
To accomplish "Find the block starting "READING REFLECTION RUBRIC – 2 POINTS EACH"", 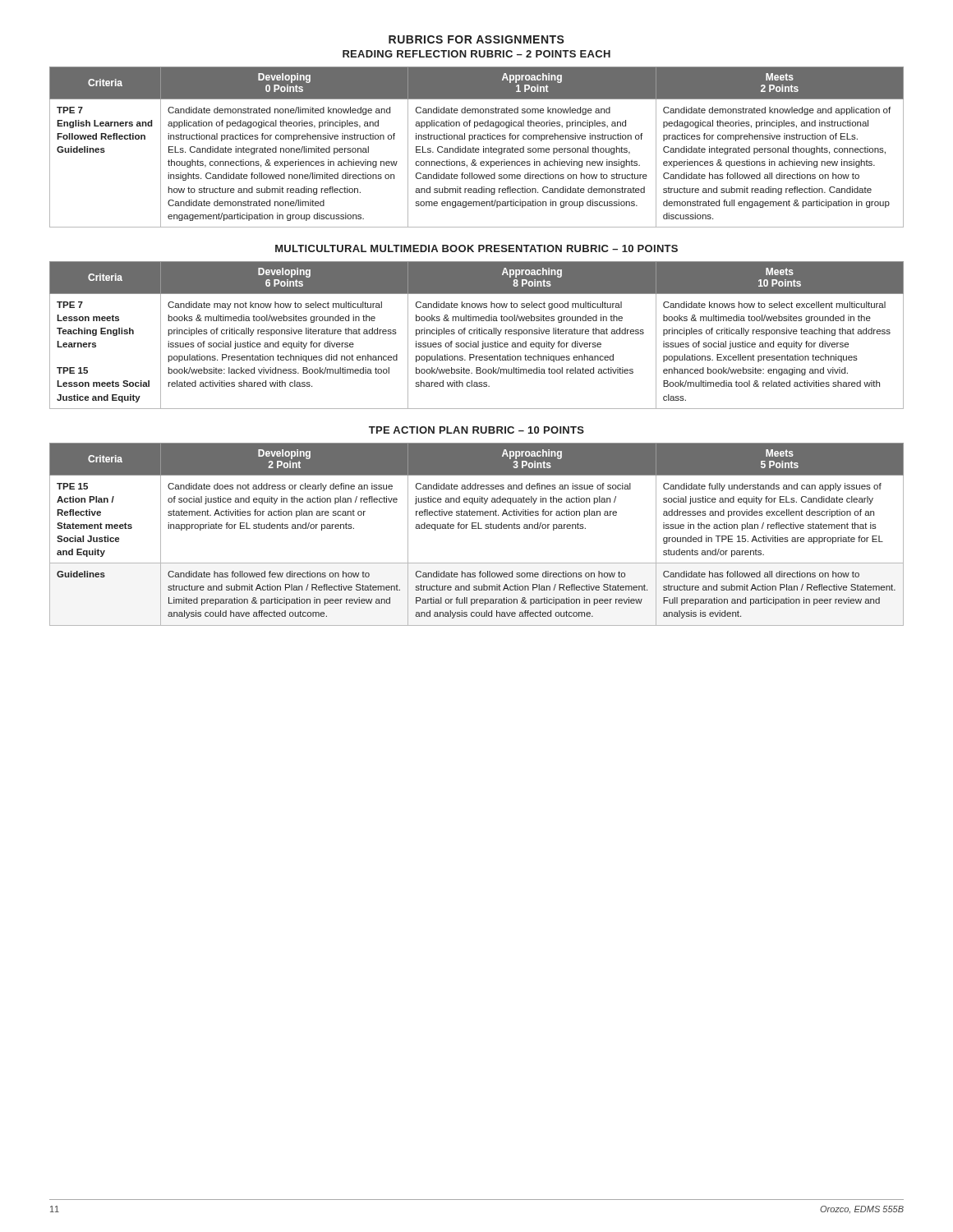I will (x=476, y=54).
